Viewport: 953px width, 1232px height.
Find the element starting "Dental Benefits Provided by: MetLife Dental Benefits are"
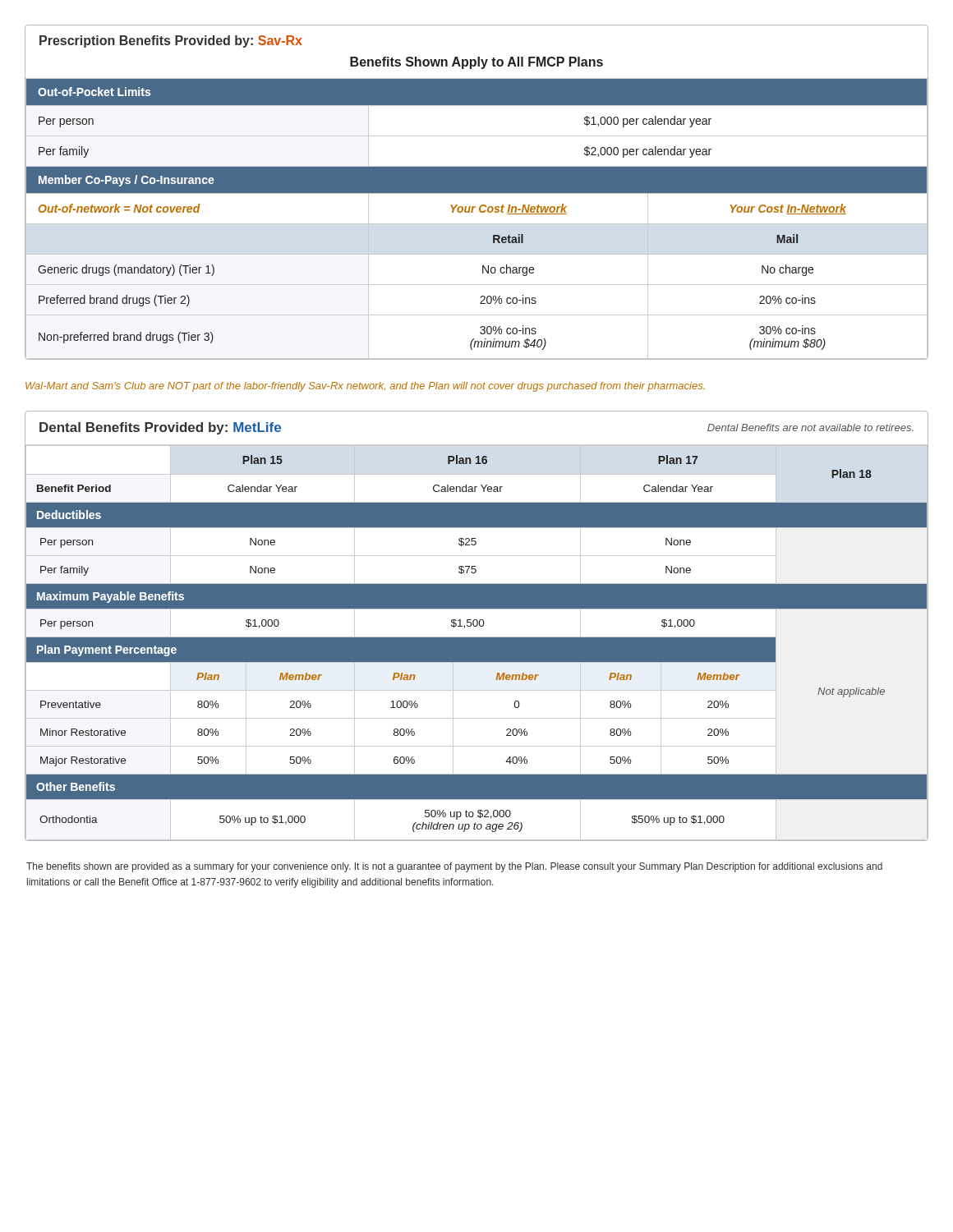point(161,428)
